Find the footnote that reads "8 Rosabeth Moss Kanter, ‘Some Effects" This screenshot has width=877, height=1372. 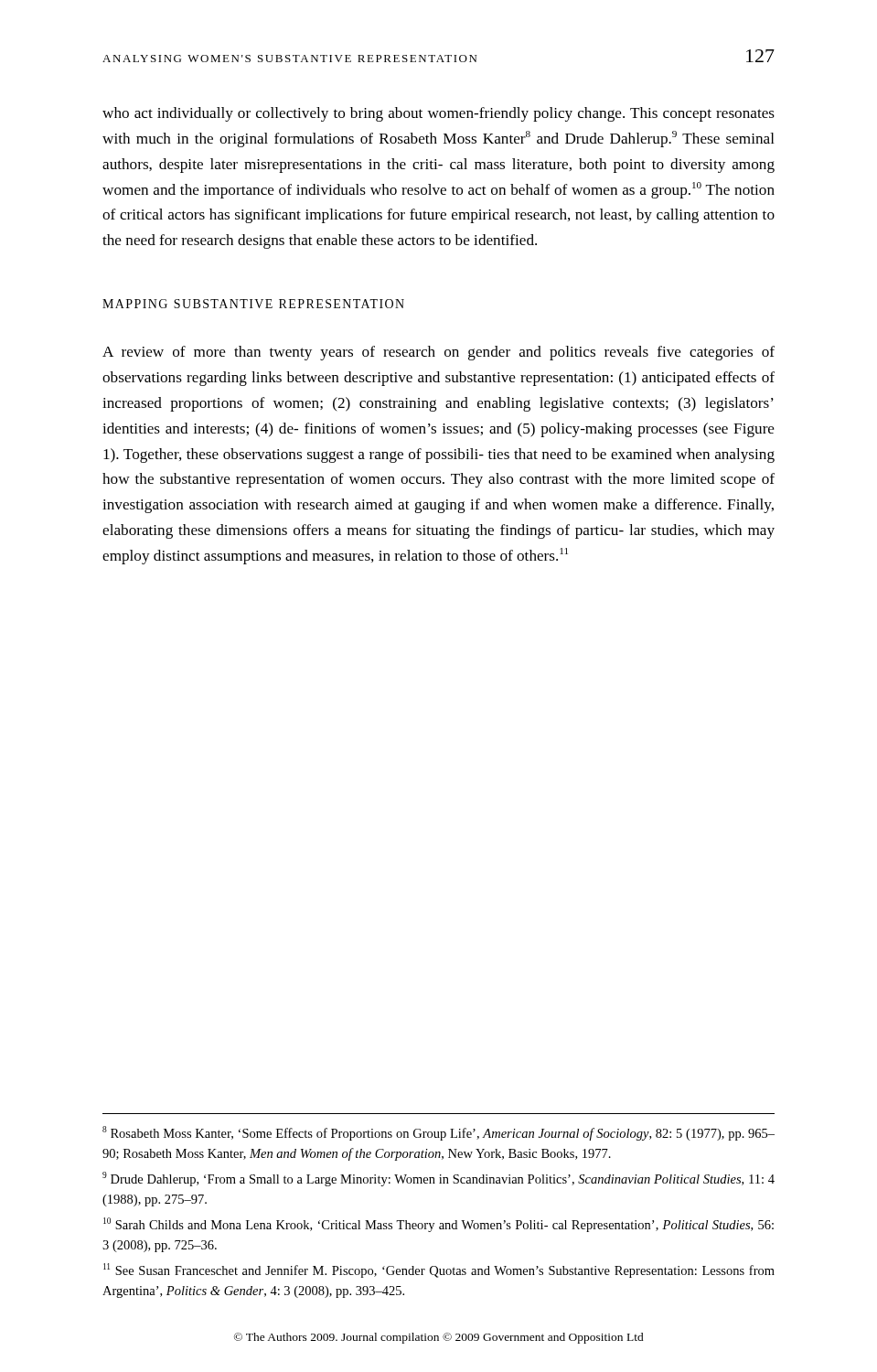(x=438, y=1143)
